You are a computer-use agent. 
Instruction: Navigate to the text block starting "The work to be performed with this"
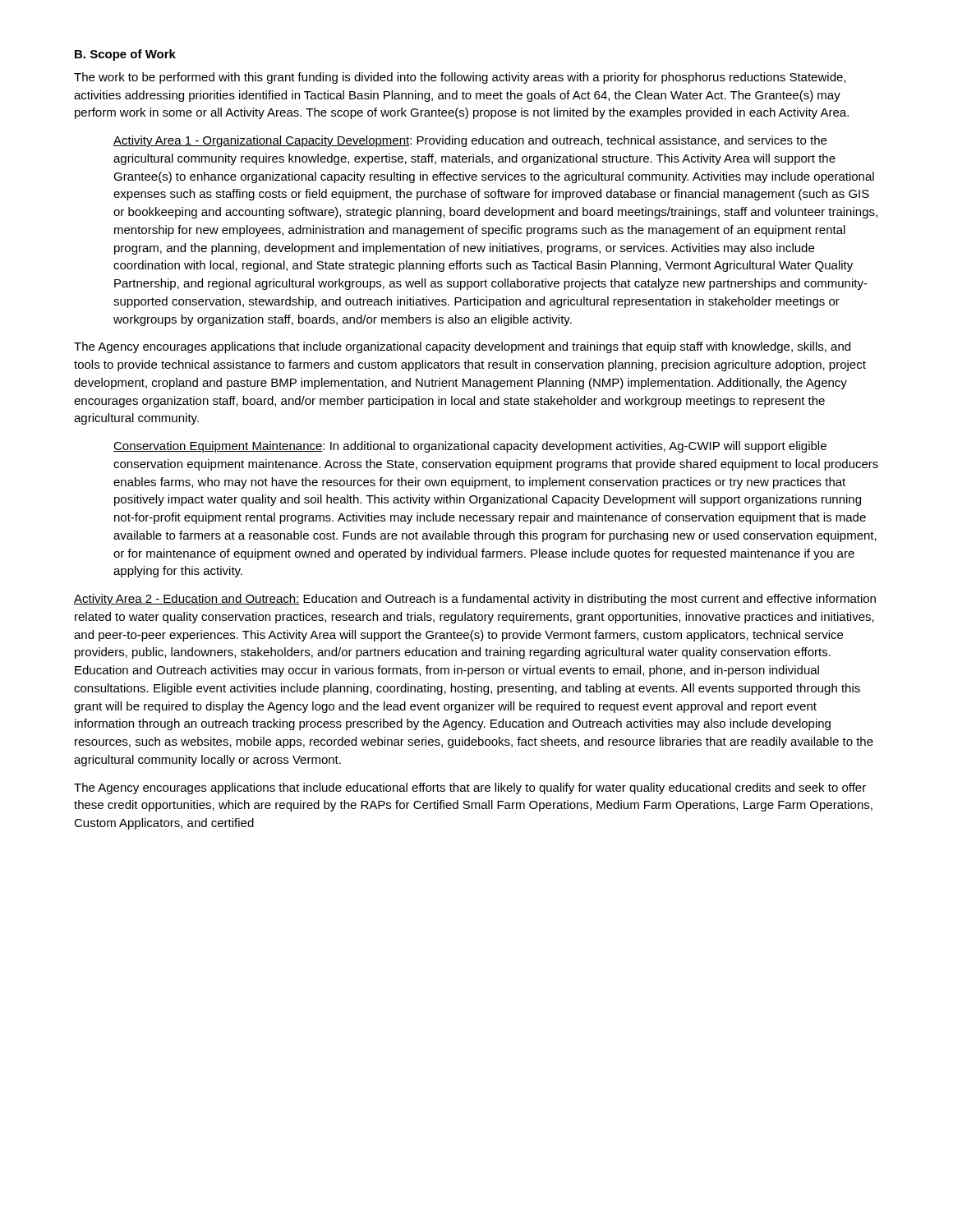(462, 94)
